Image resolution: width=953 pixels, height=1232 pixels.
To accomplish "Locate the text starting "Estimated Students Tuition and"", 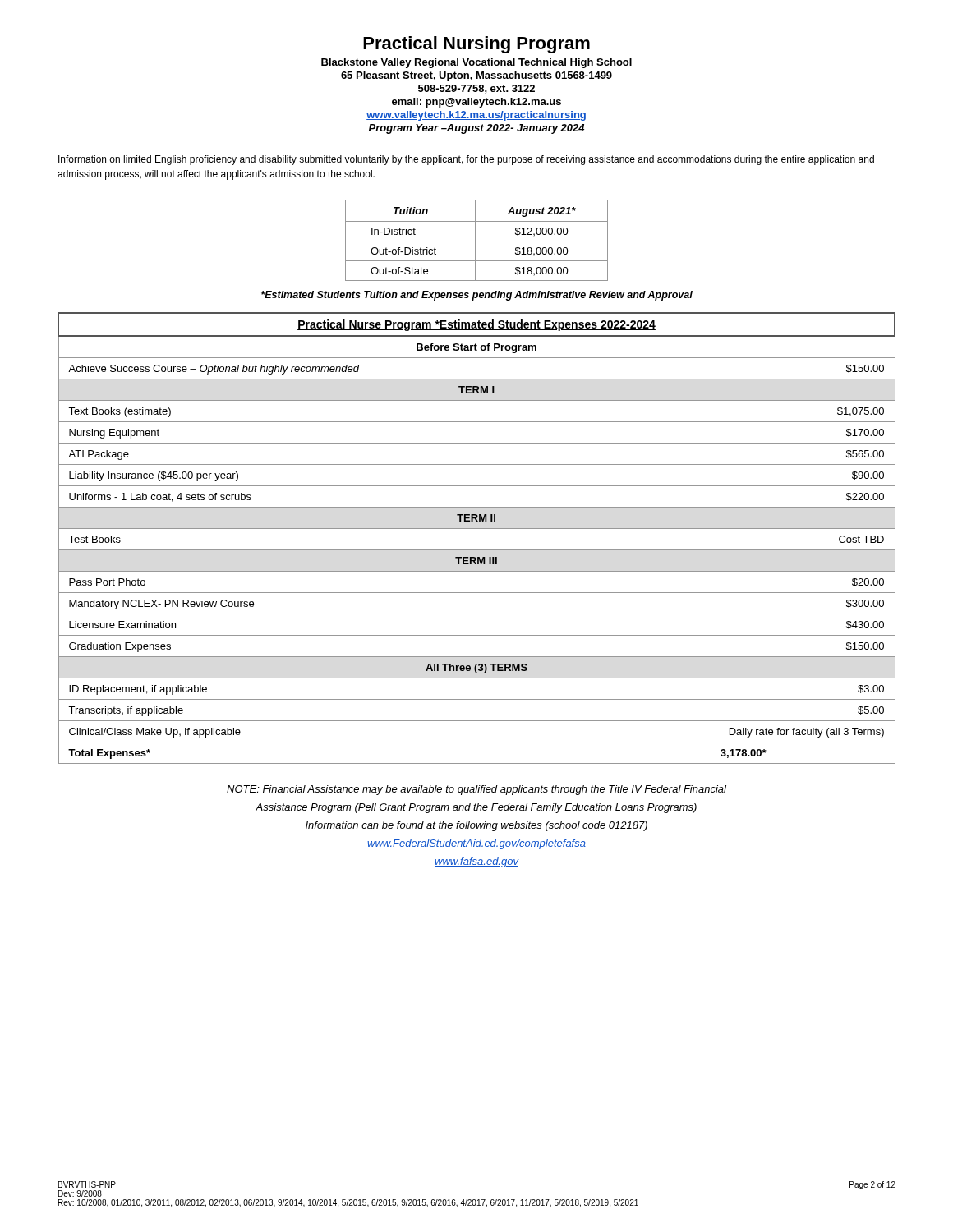I will (476, 295).
